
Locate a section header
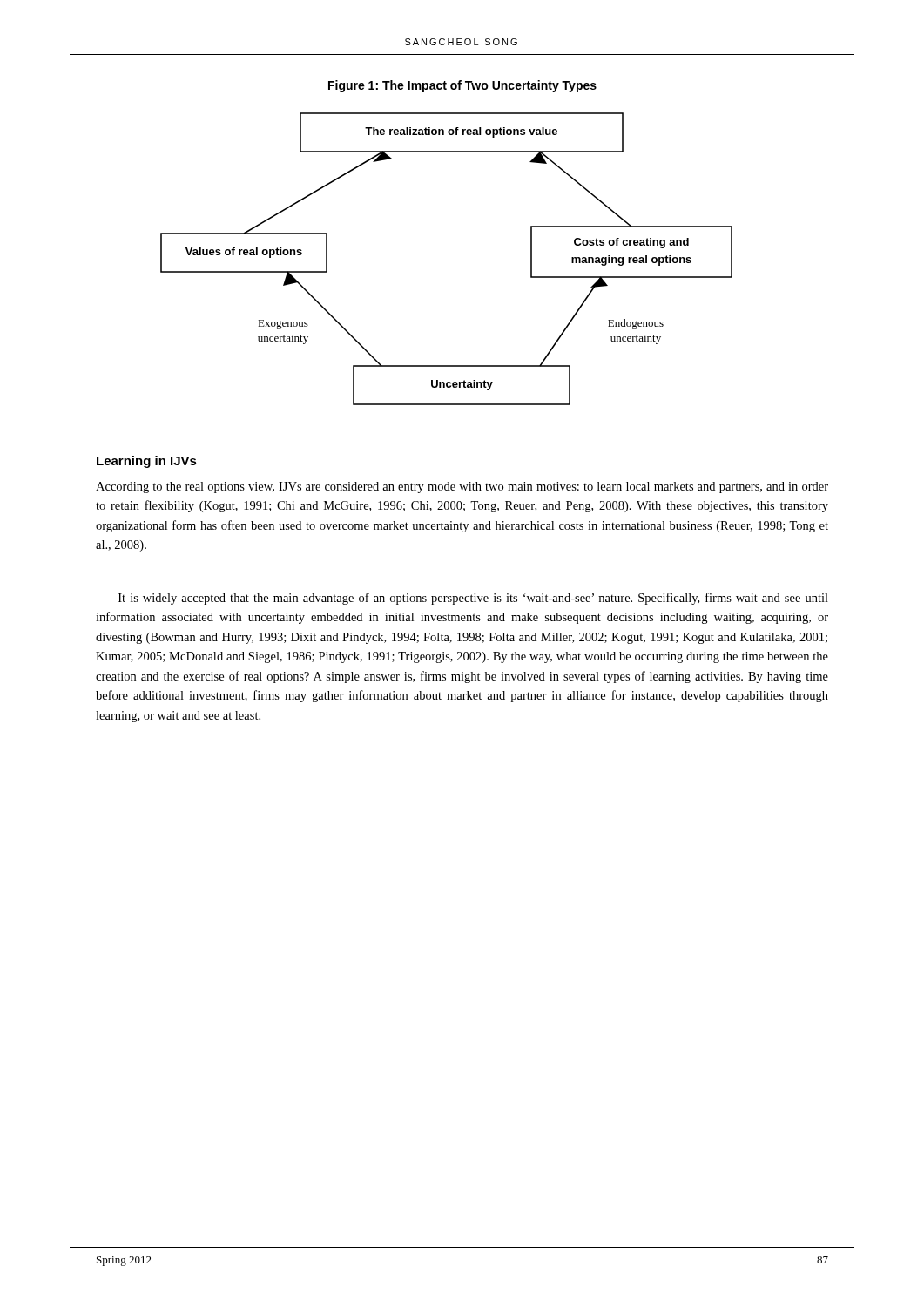click(x=146, y=461)
